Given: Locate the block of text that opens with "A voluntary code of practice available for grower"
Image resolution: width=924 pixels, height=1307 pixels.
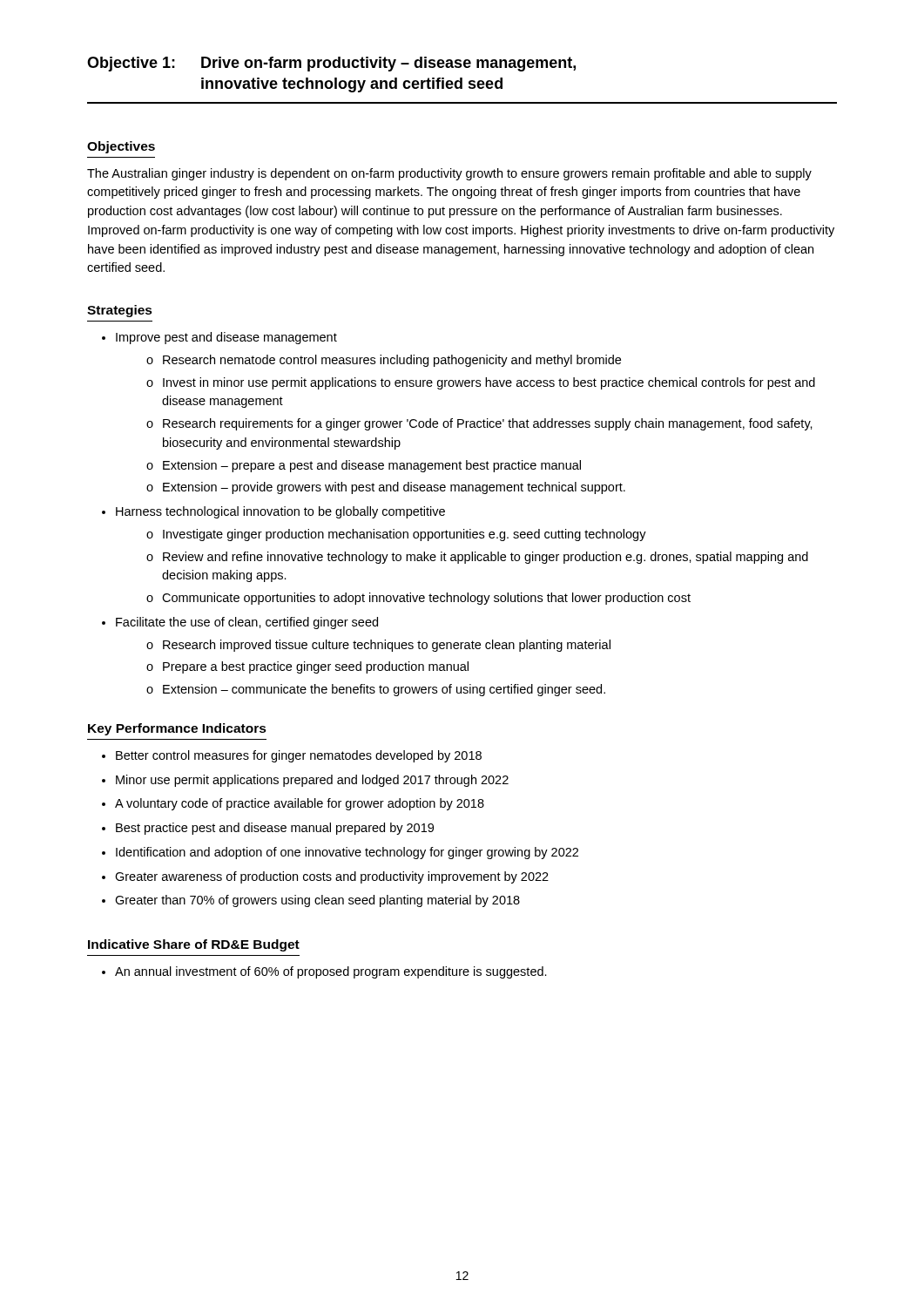Looking at the screenshot, I should click(300, 804).
